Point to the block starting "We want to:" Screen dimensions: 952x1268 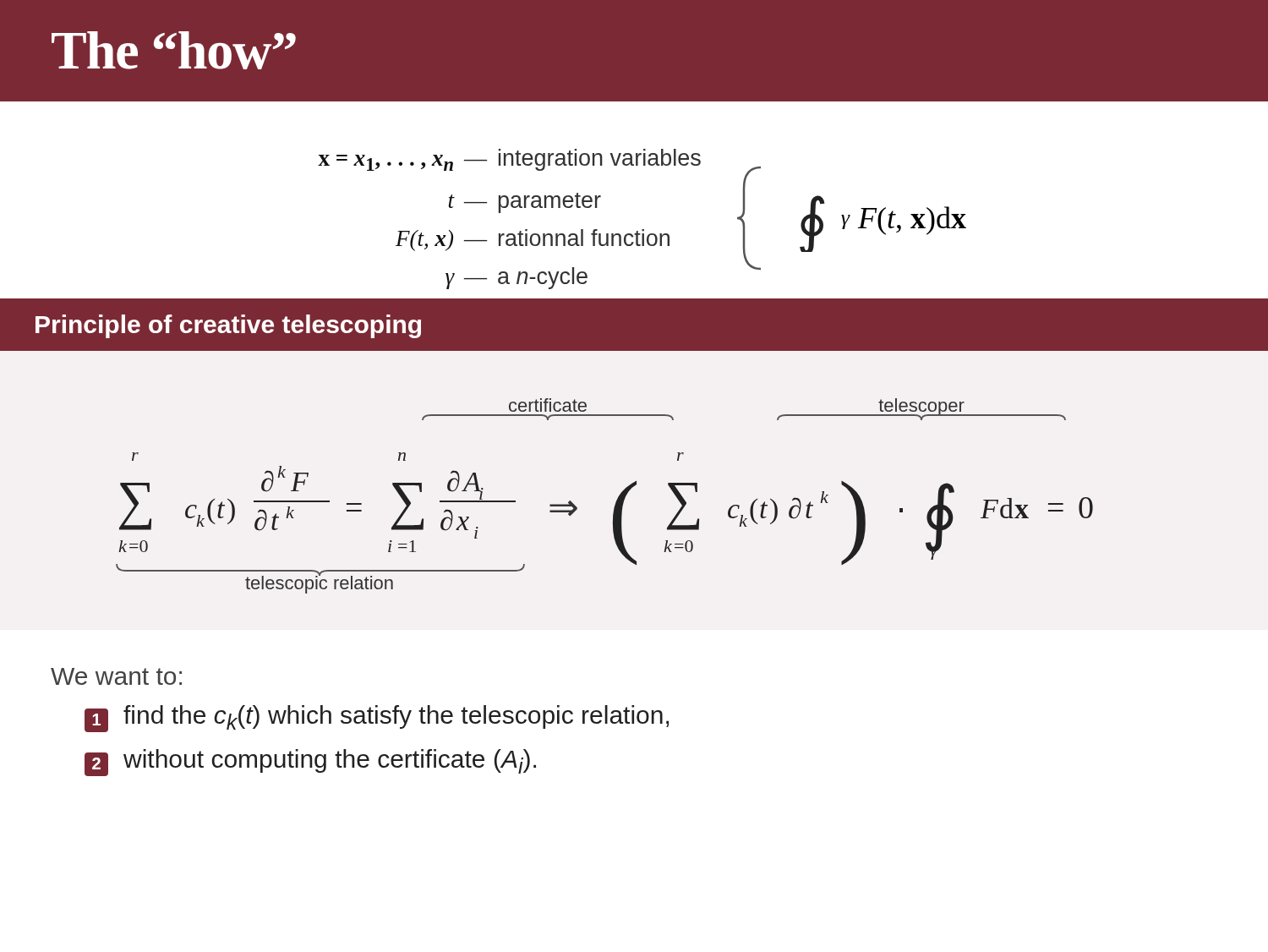117,676
